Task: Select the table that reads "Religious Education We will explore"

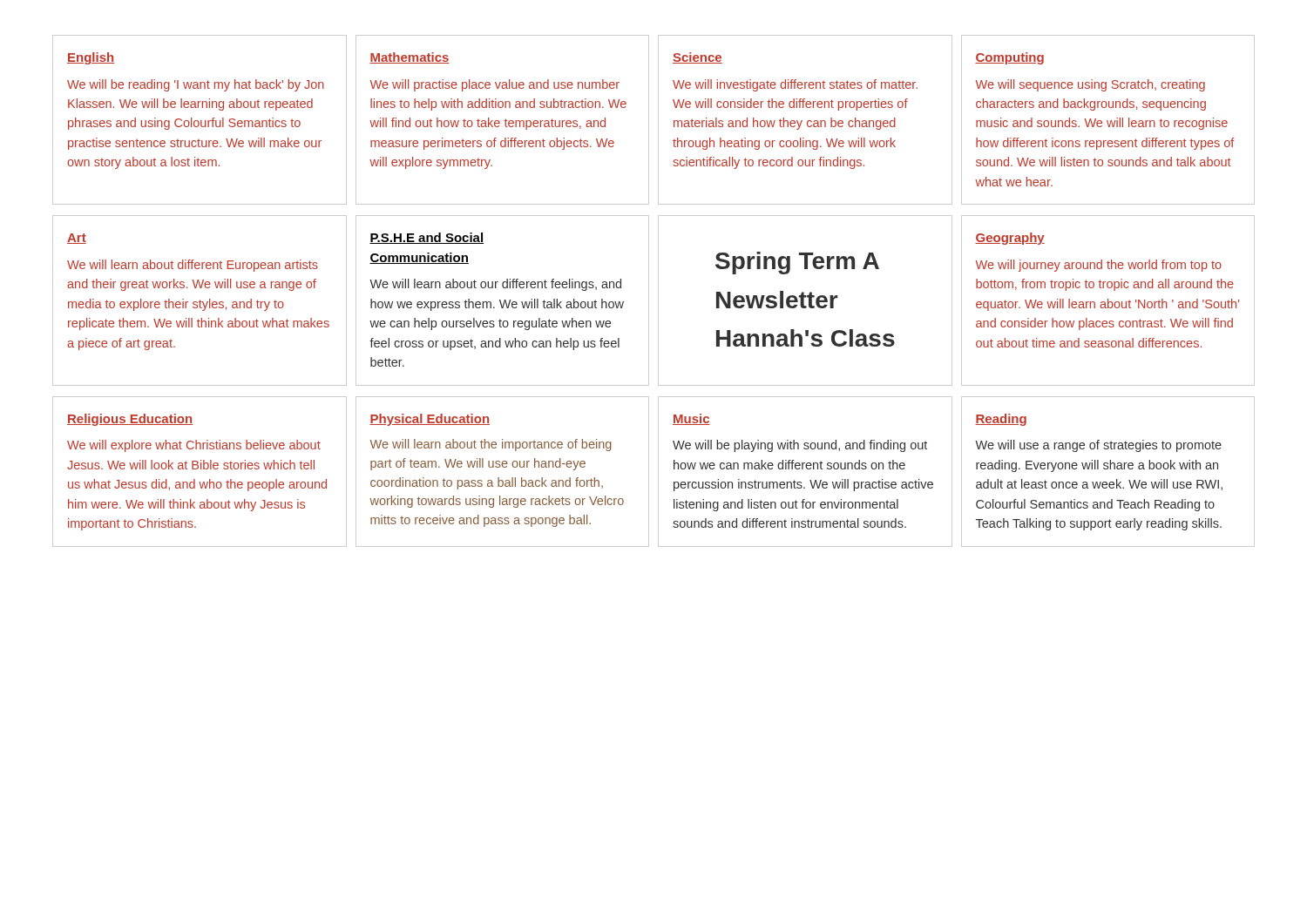Action: click(x=654, y=471)
